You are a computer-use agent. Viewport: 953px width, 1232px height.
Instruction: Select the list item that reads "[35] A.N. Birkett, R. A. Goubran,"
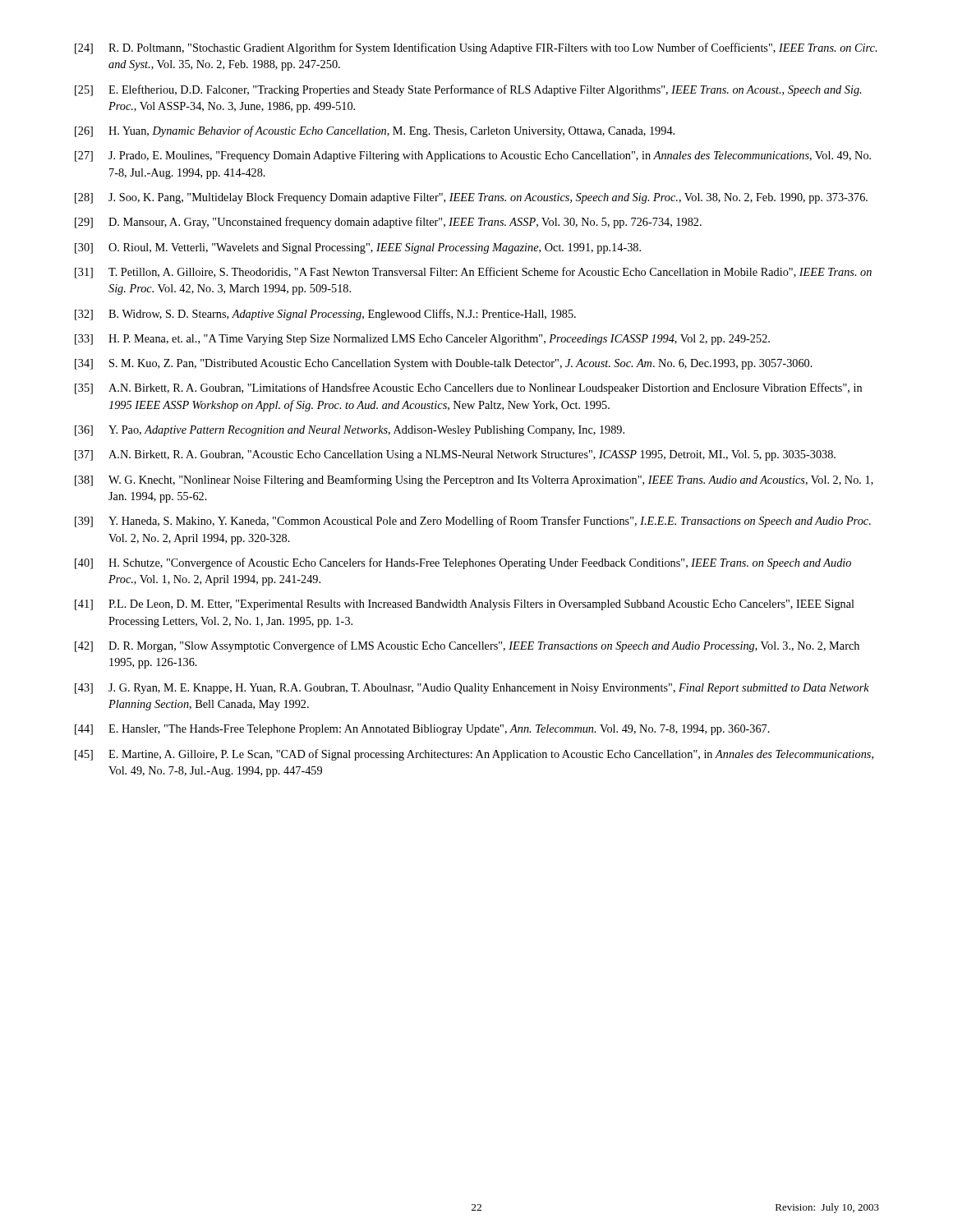click(x=476, y=397)
